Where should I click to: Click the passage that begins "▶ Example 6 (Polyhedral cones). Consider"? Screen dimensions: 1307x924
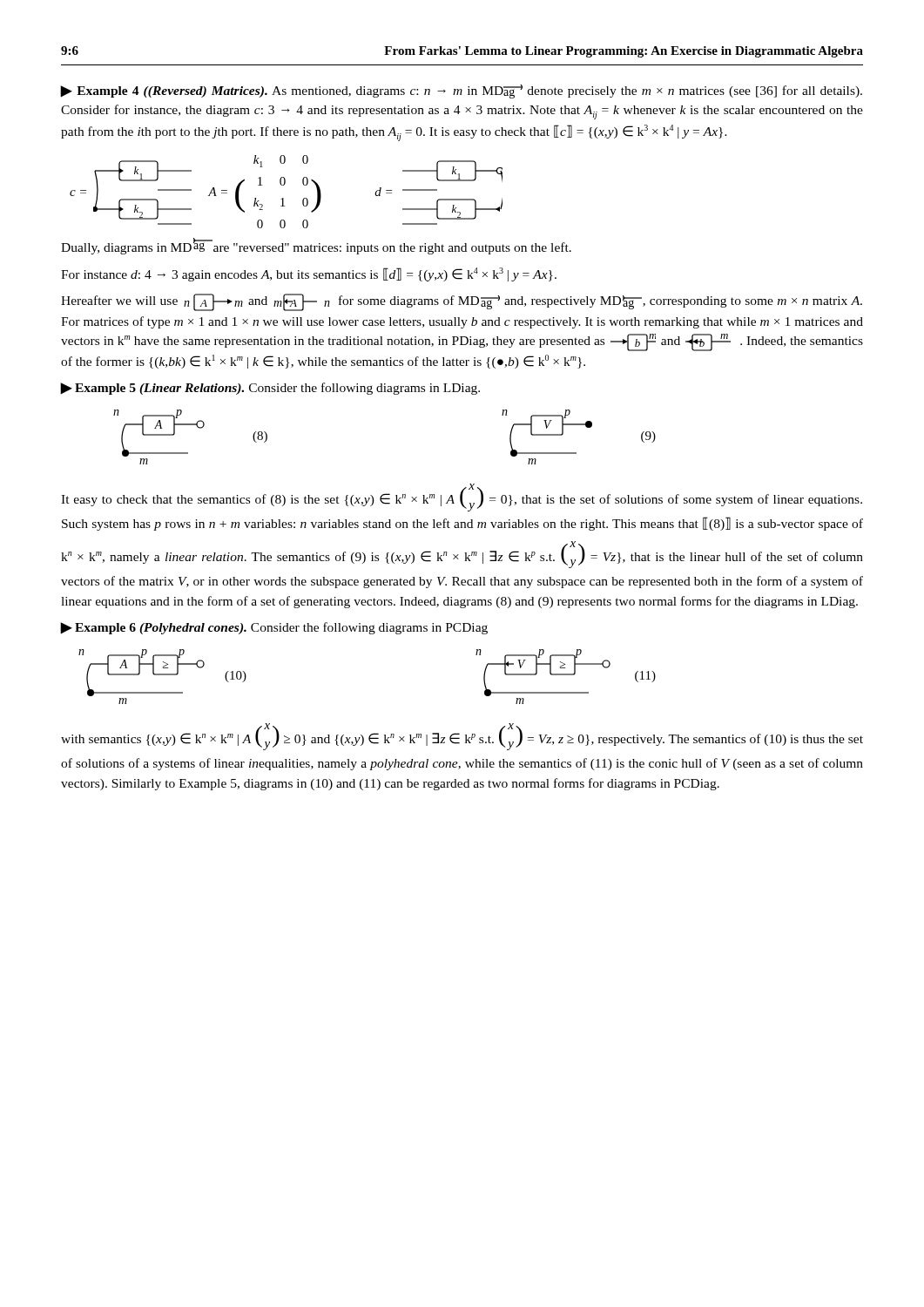[x=462, y=628]
